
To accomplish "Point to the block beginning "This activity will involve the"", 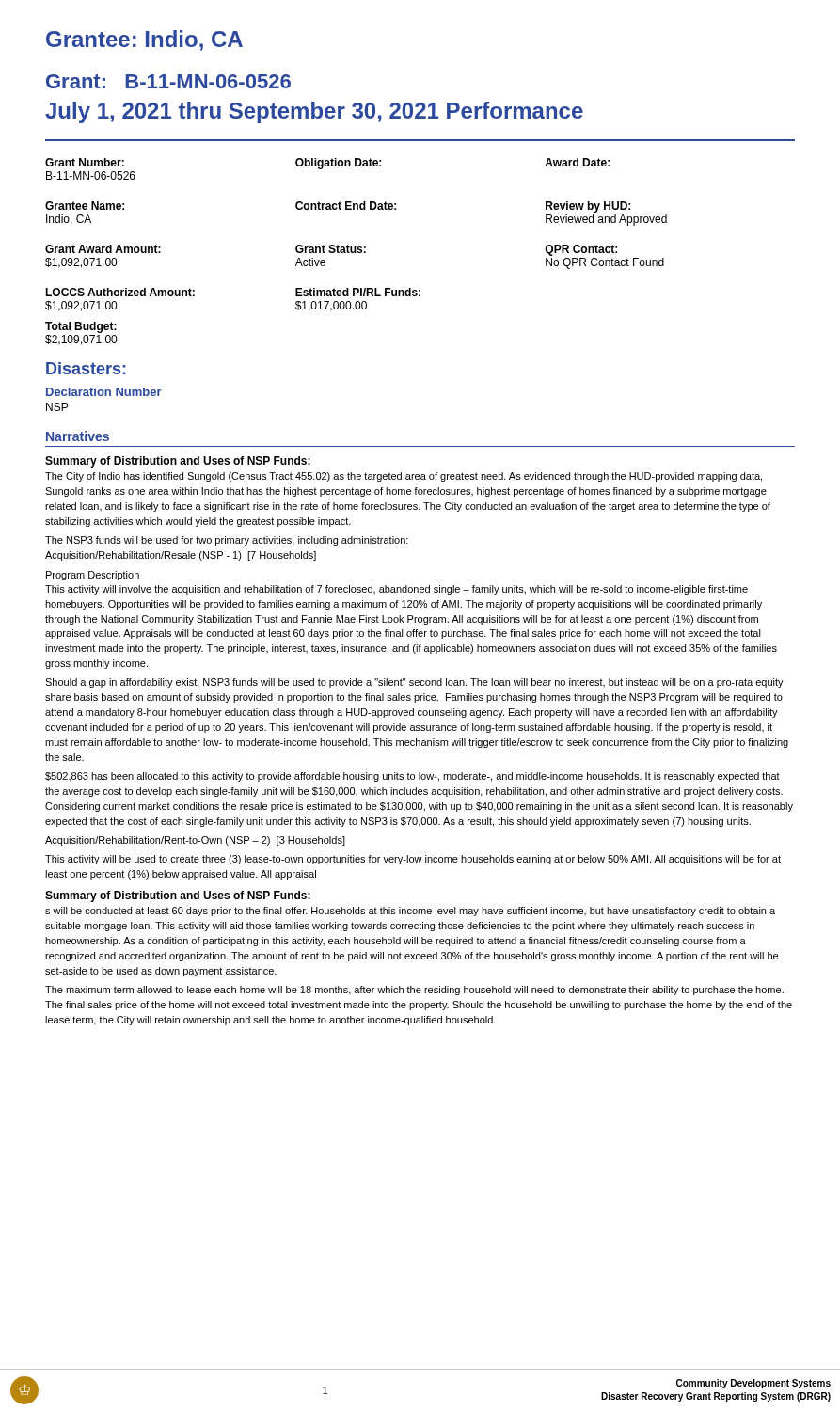I will click(411, 626).
